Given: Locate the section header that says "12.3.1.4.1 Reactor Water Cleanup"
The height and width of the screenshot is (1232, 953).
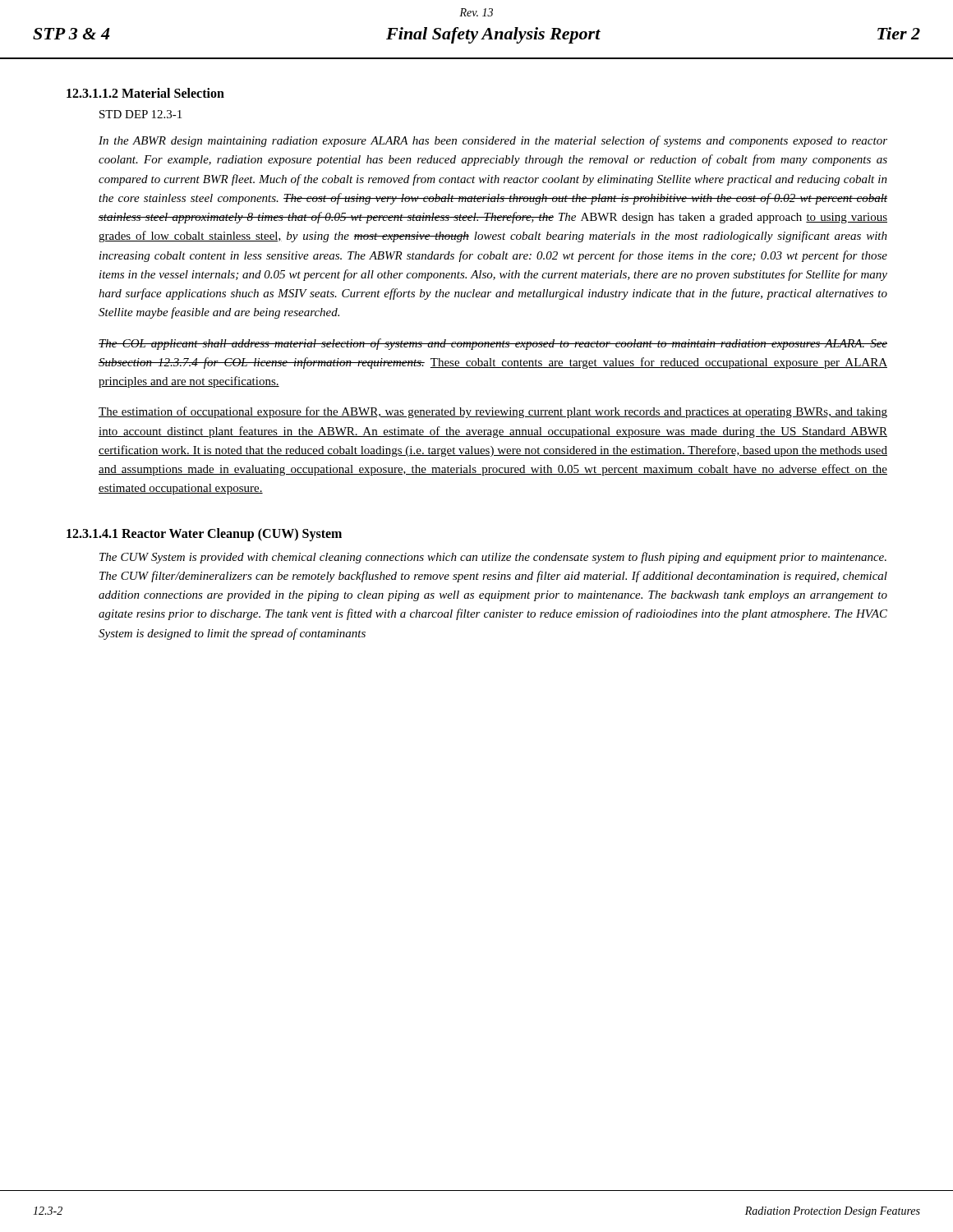Looking at the screenshot, I should [x=204, y=533].
